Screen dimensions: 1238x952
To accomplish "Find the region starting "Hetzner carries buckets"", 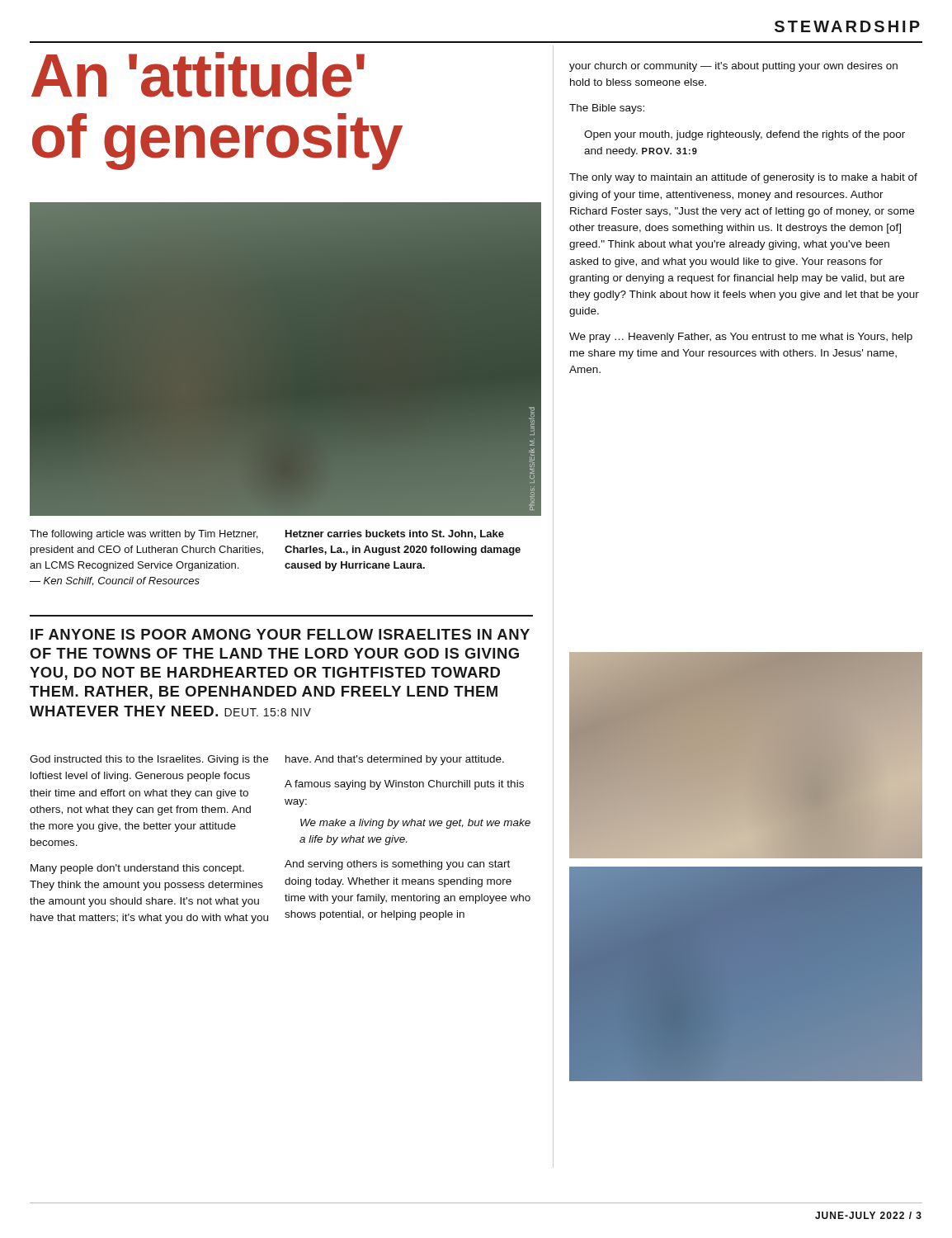I will pyautogui.click(x=403, y=549).
